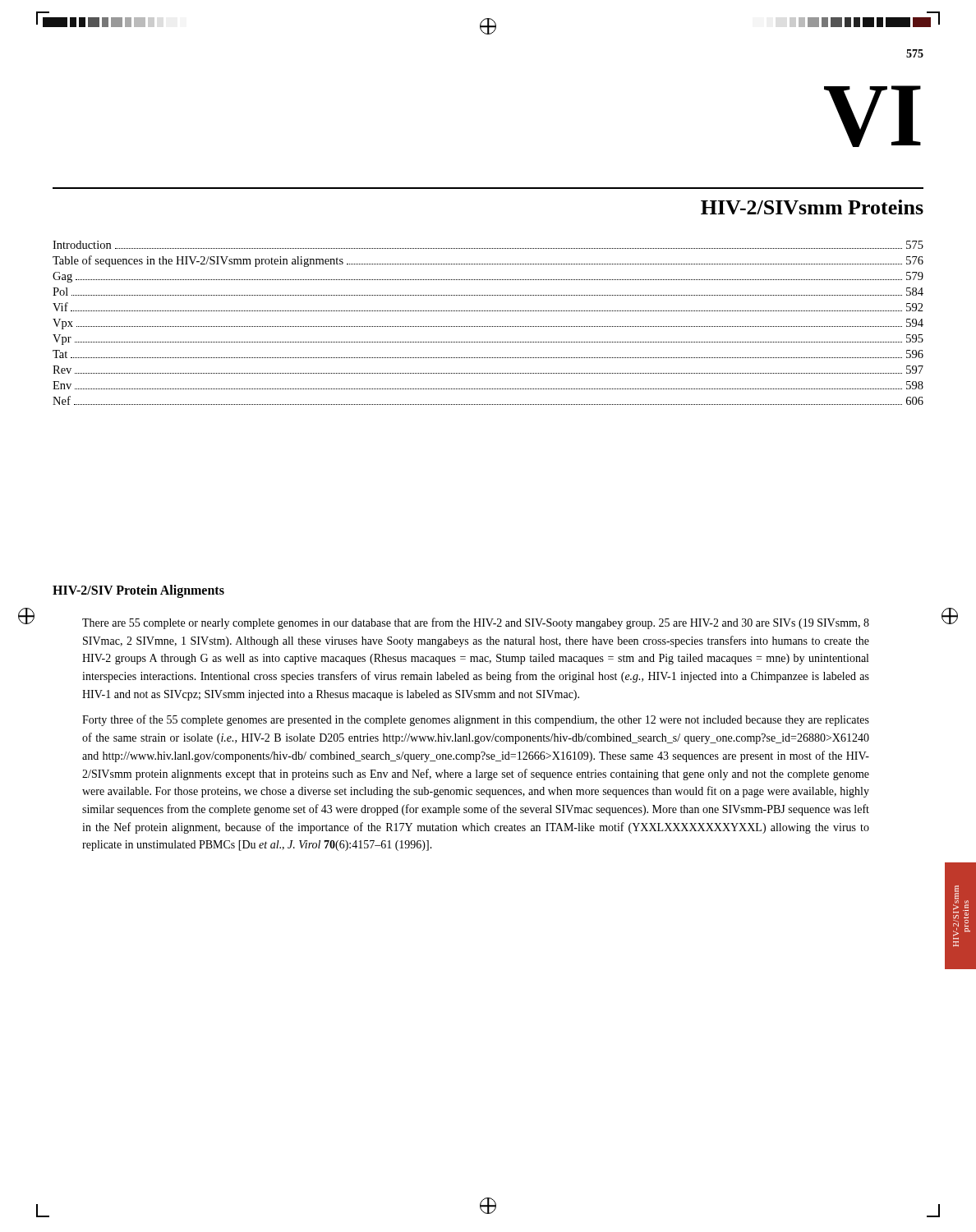Viewport: 976px width, 1232px height.
Task: Find the list item that reads "Vif 592"
Action: tap(488, 308)
